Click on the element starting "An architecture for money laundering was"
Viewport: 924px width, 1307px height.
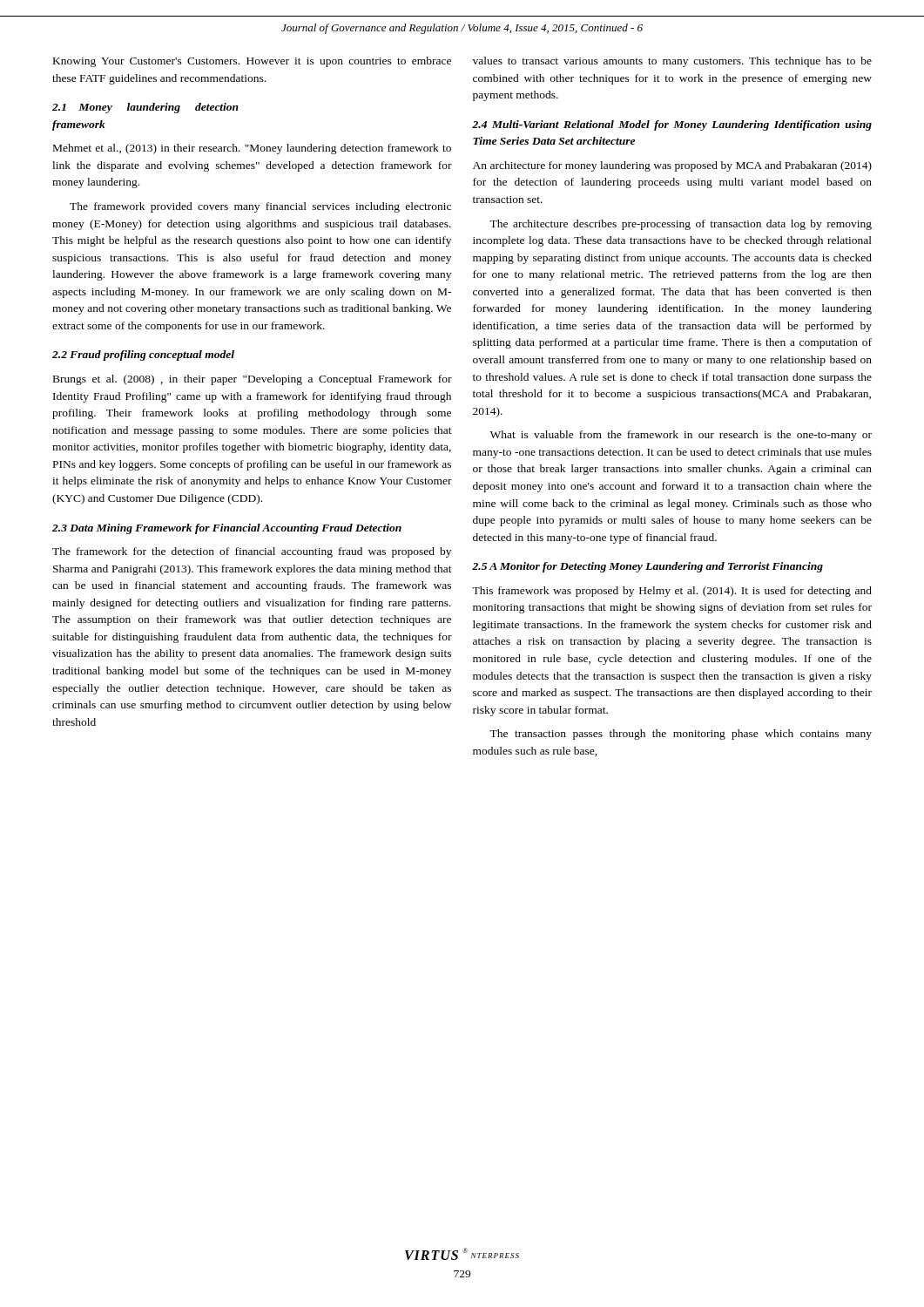(672, 182)
